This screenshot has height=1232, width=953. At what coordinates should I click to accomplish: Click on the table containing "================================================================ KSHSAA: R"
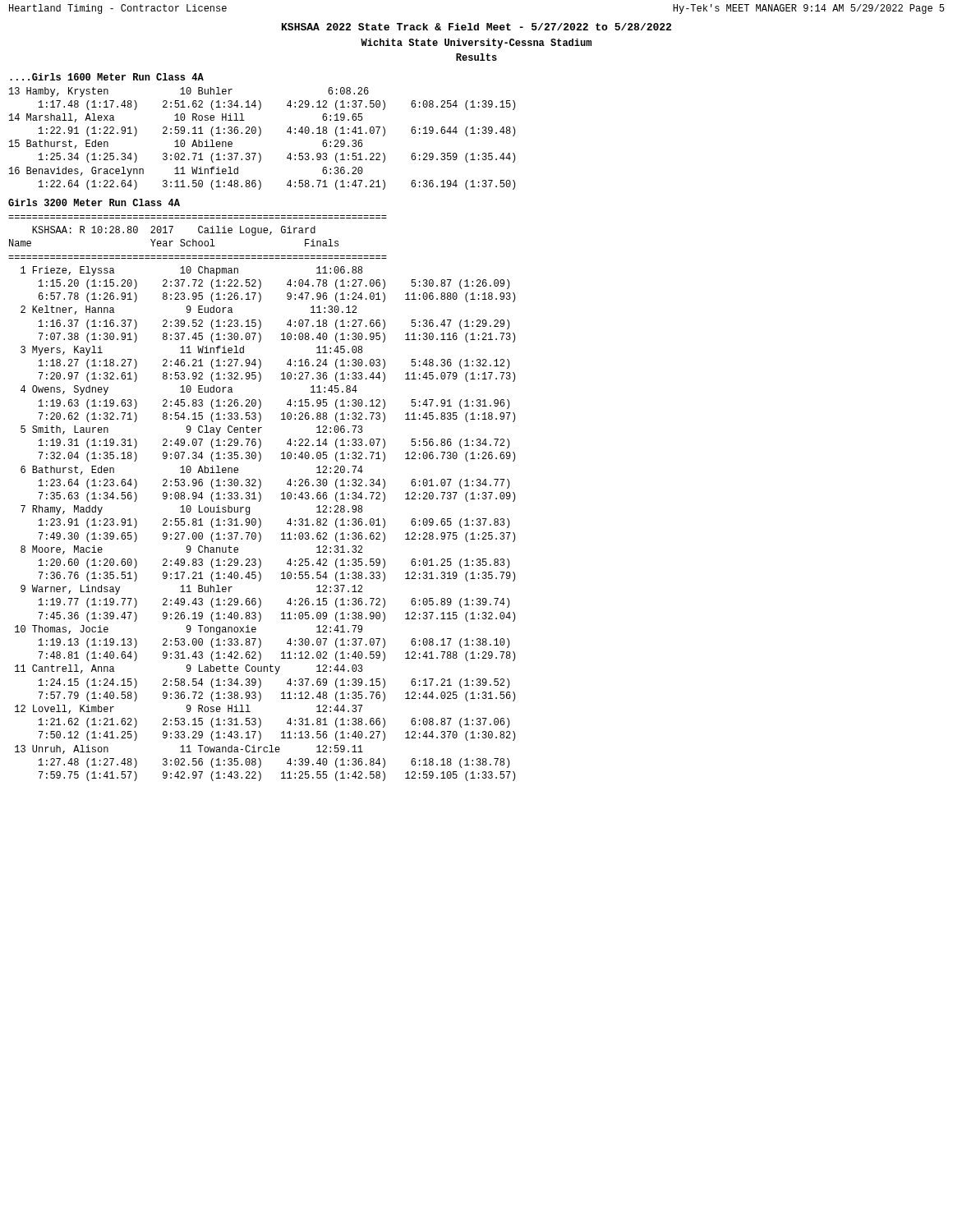click(476, 497)
